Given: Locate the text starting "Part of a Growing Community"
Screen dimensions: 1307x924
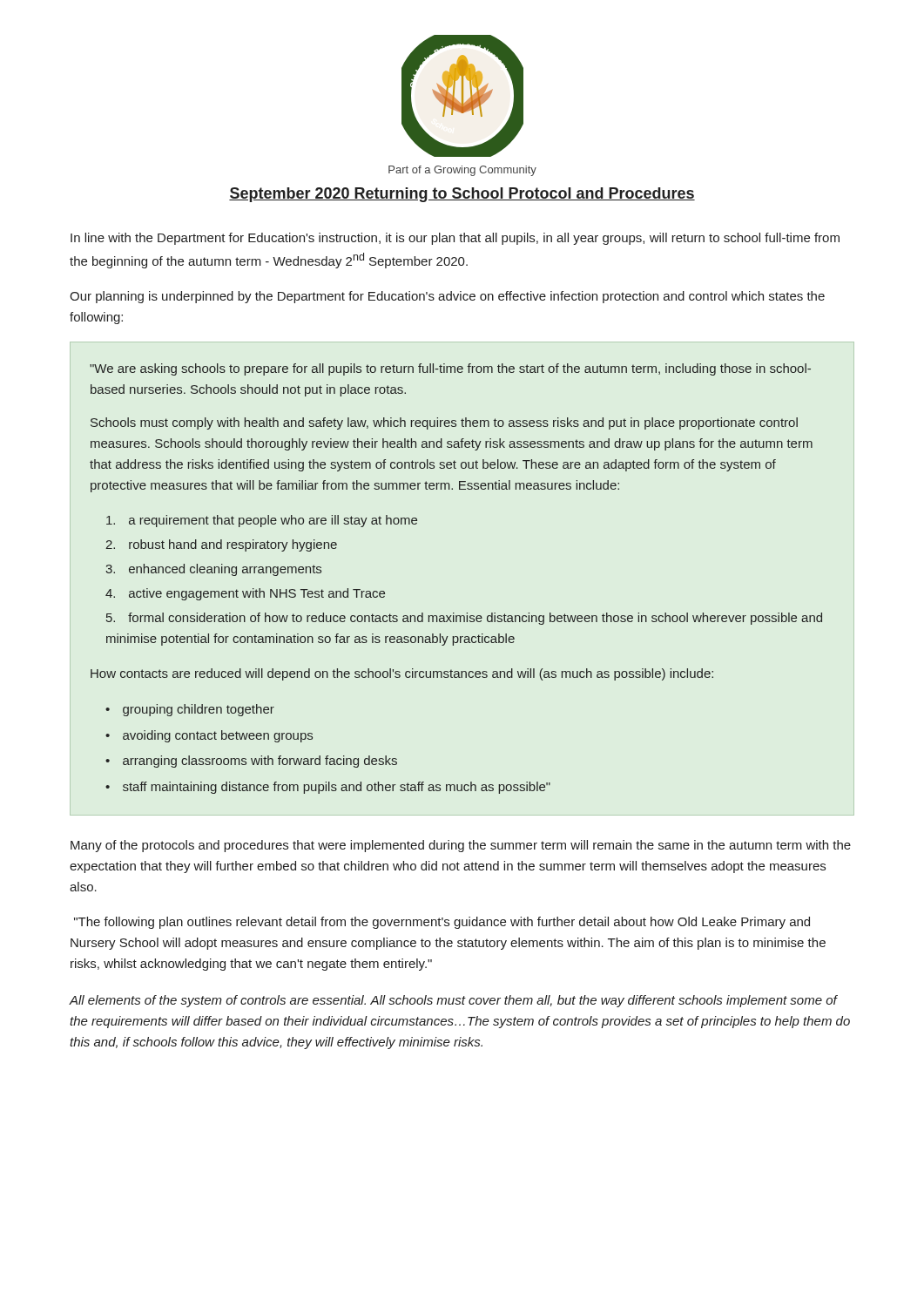Looking at the screenshot, I should (x=462, y=170).
